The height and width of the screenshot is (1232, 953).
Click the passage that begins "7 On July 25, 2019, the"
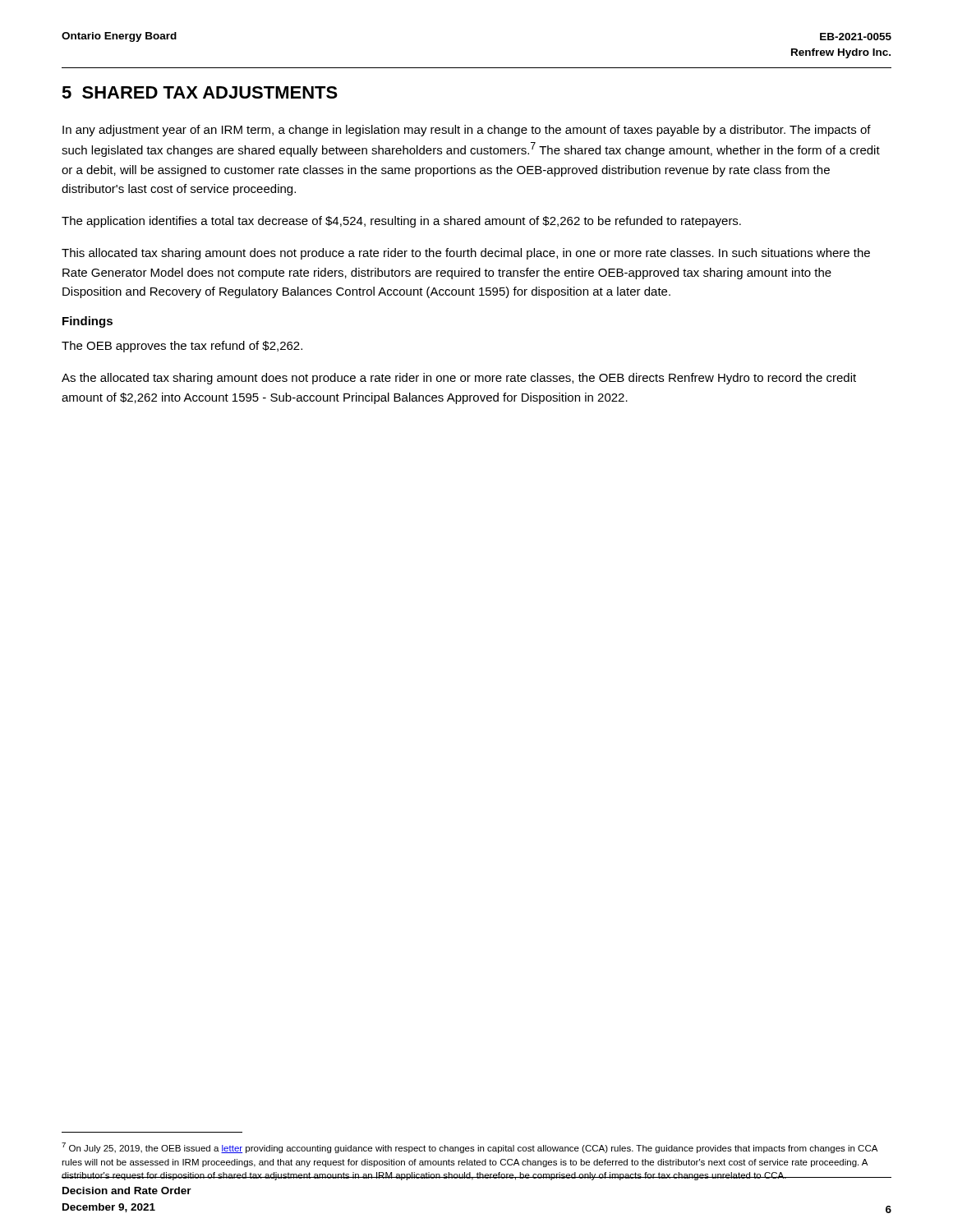coord(469,1160)
